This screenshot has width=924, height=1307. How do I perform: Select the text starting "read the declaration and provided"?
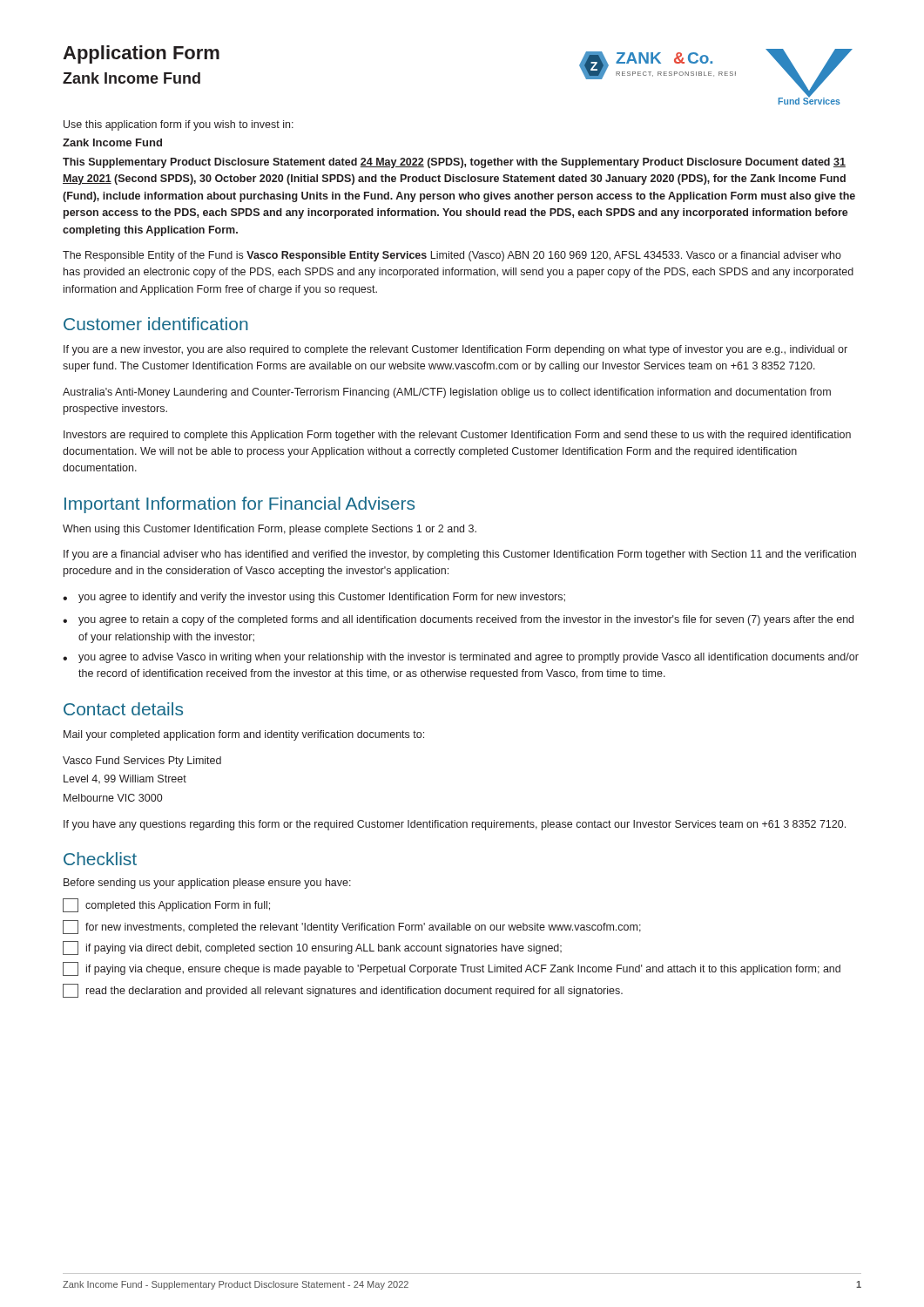462,991
